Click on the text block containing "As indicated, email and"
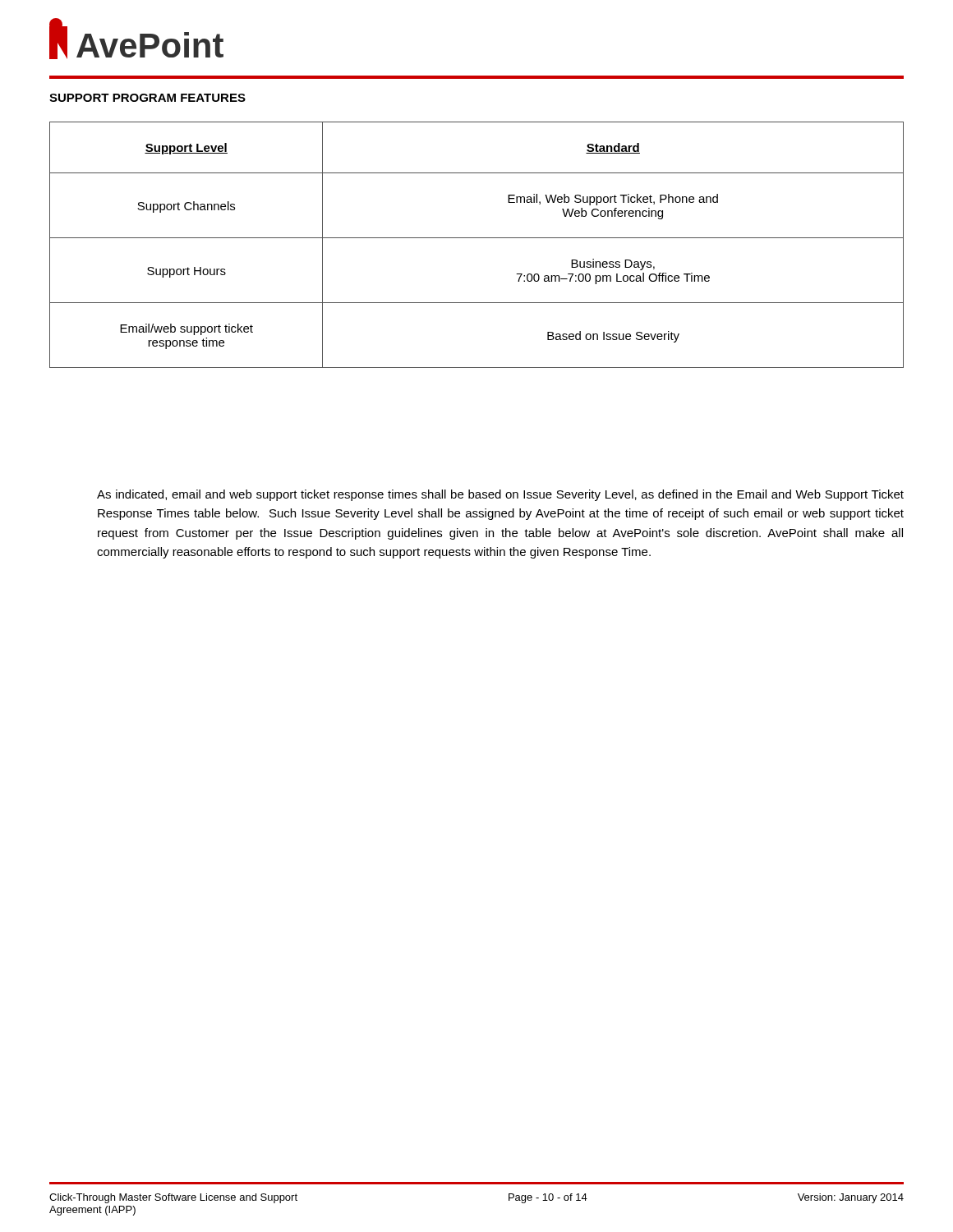This screenshot has height=1232, width=953. click(500, 523)
